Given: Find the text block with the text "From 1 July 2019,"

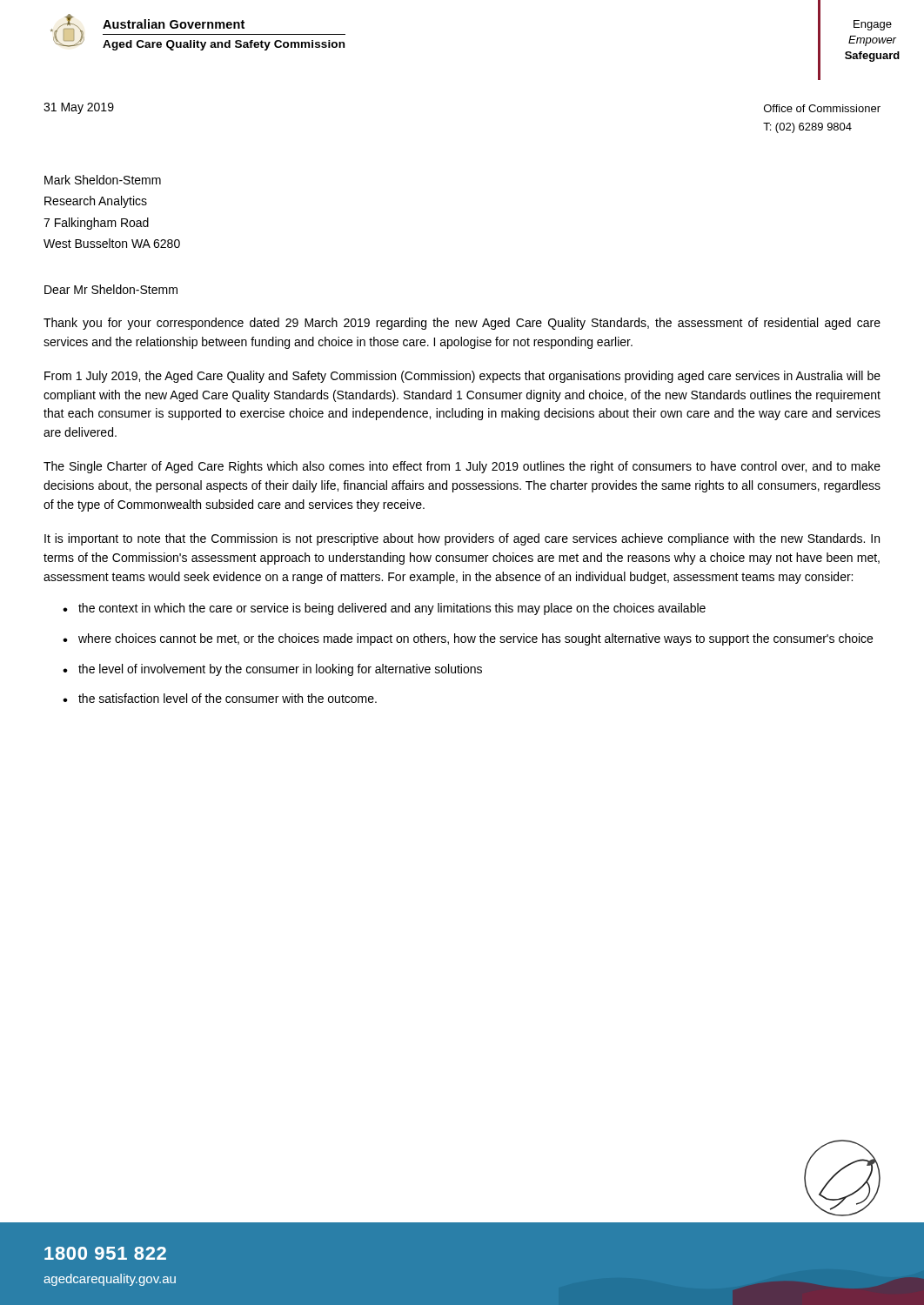Looking at the screenshot, I should pos(462,404).
